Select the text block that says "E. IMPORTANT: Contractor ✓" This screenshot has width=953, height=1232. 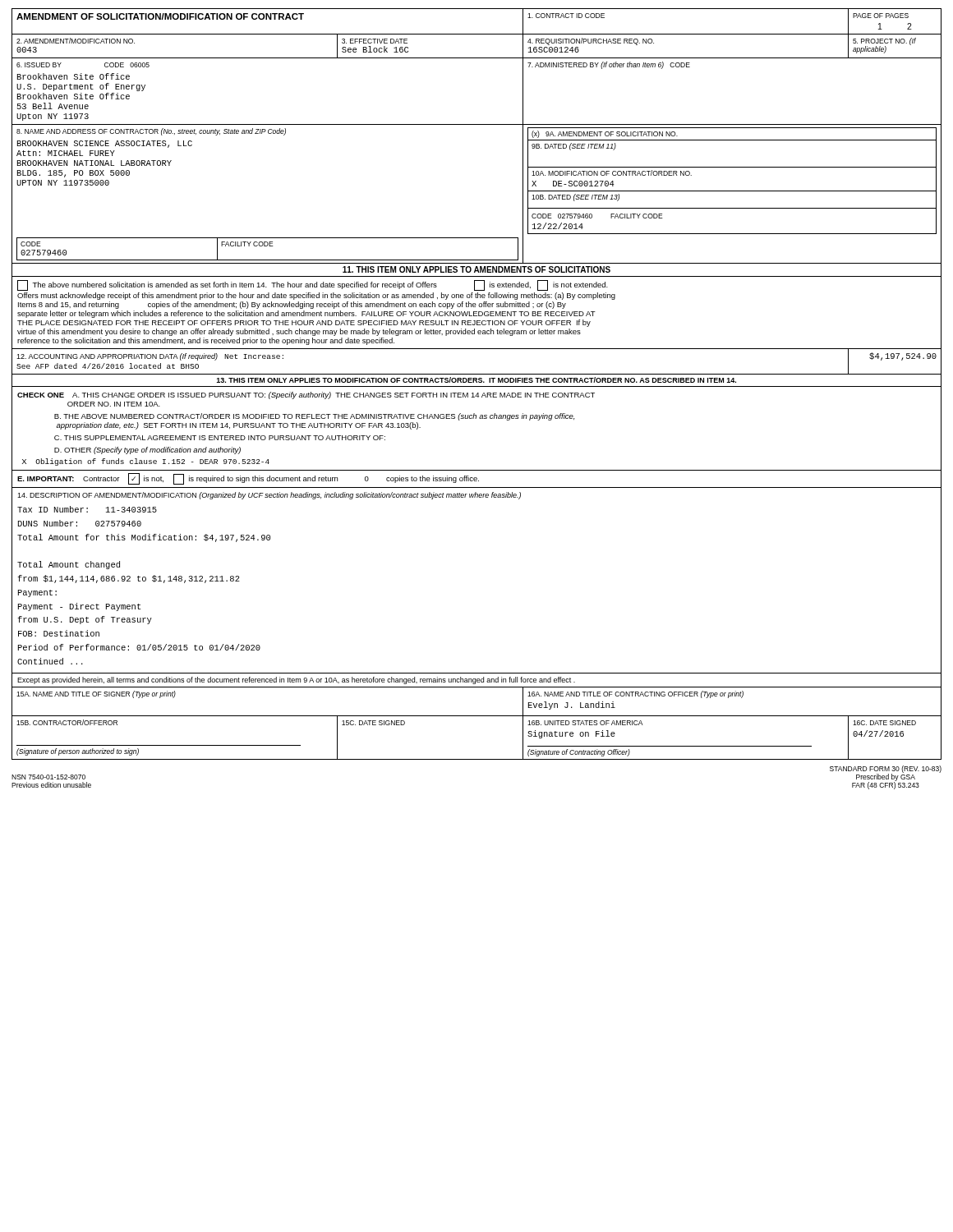[248, 479]
